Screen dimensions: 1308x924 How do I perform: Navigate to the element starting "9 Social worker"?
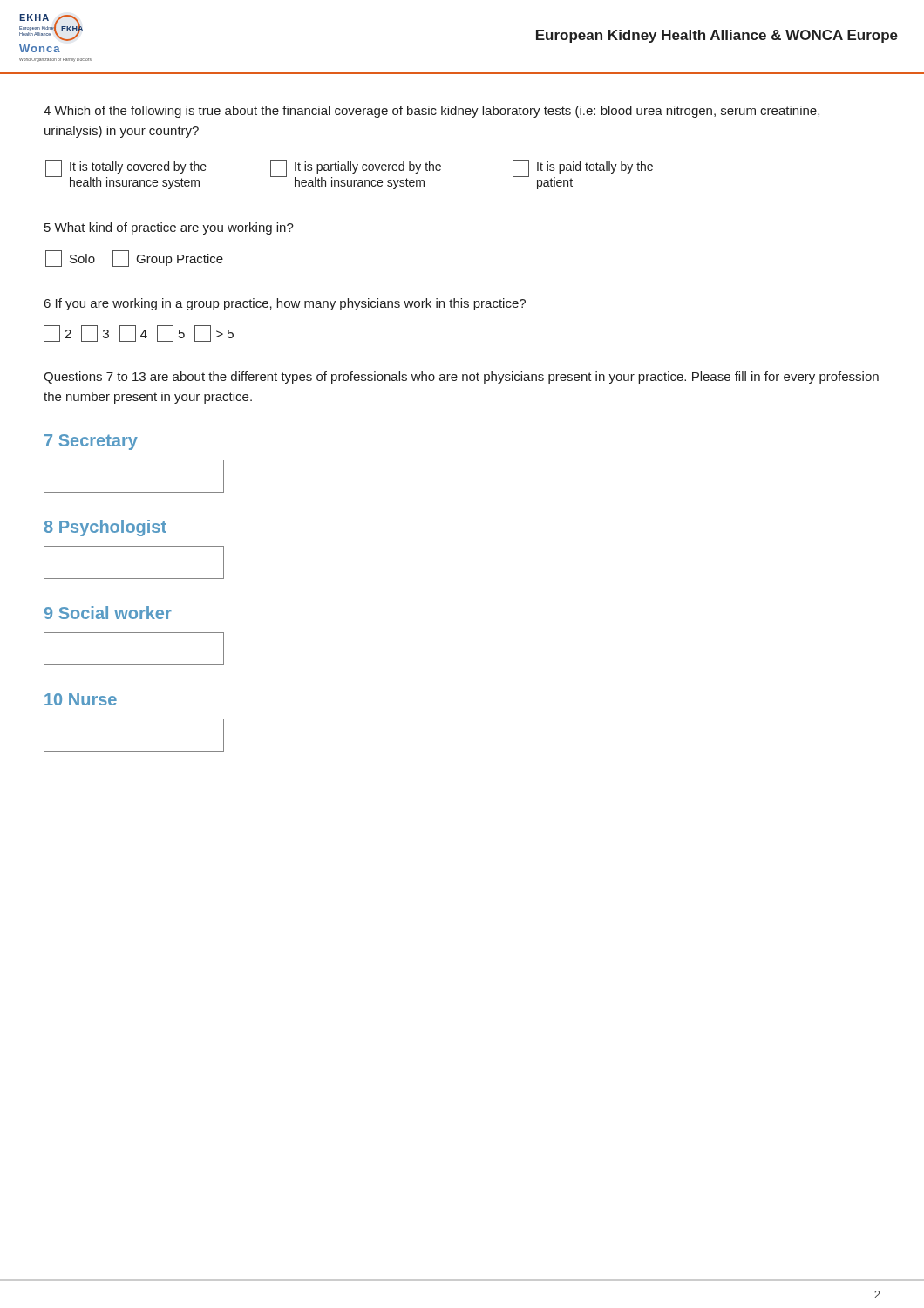tap(108, 613)
